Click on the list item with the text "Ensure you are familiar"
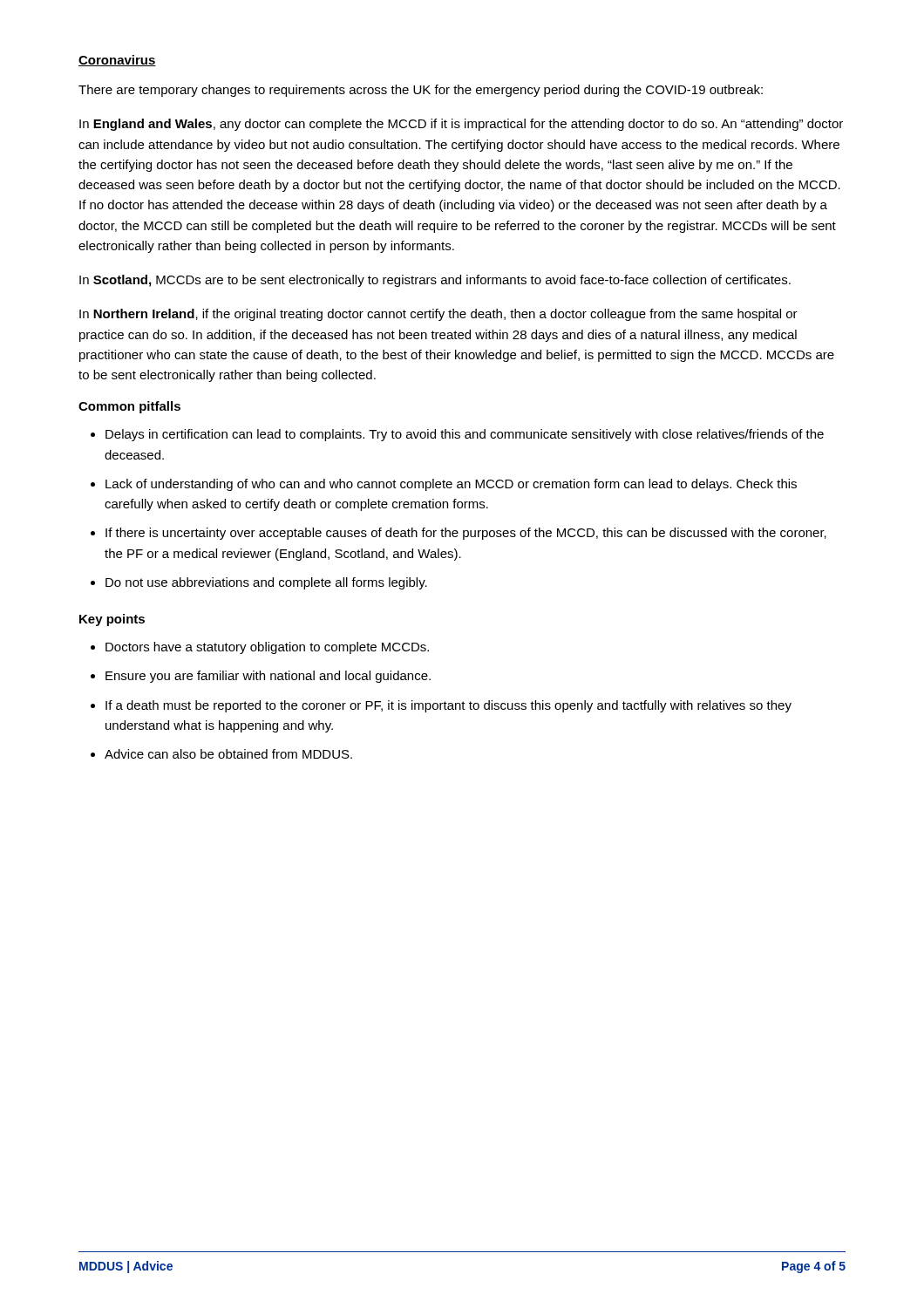 tap(261, 677)
